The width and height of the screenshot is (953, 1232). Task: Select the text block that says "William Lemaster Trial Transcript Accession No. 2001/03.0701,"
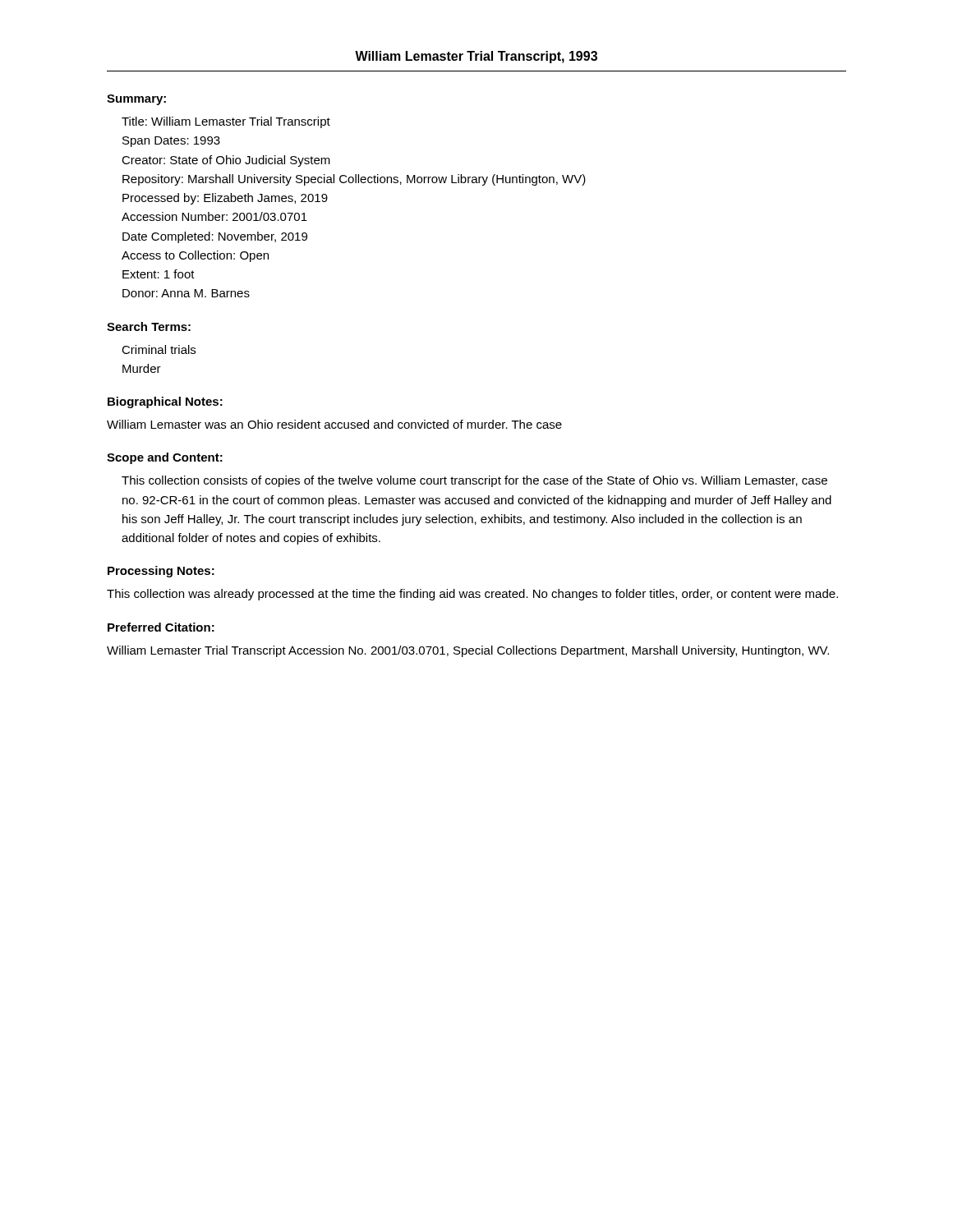pyautogui.click(x=468, y=650)
